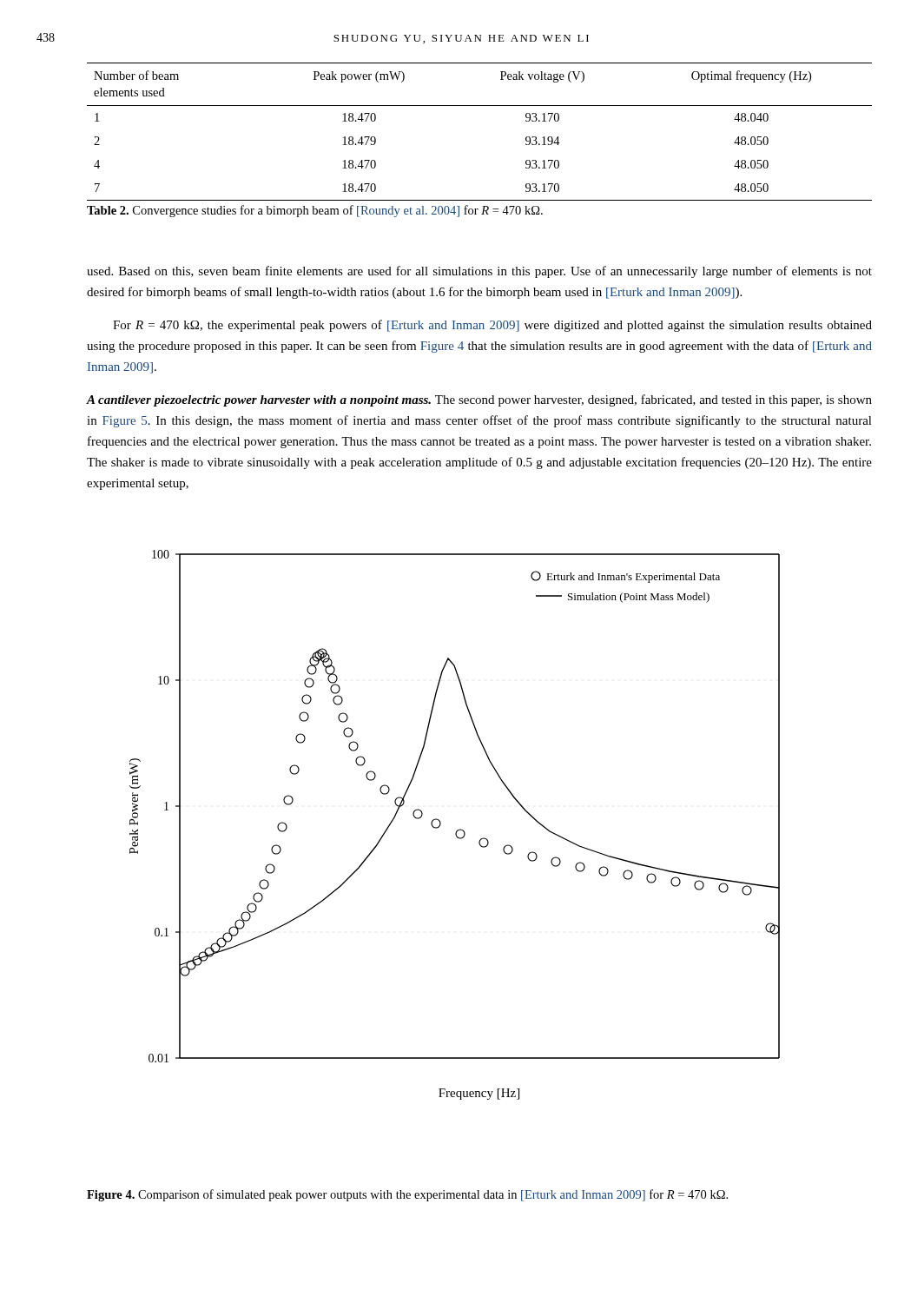
Task: Find the text block starting "Table 2. Convergence"
Action: pos(315,210)
